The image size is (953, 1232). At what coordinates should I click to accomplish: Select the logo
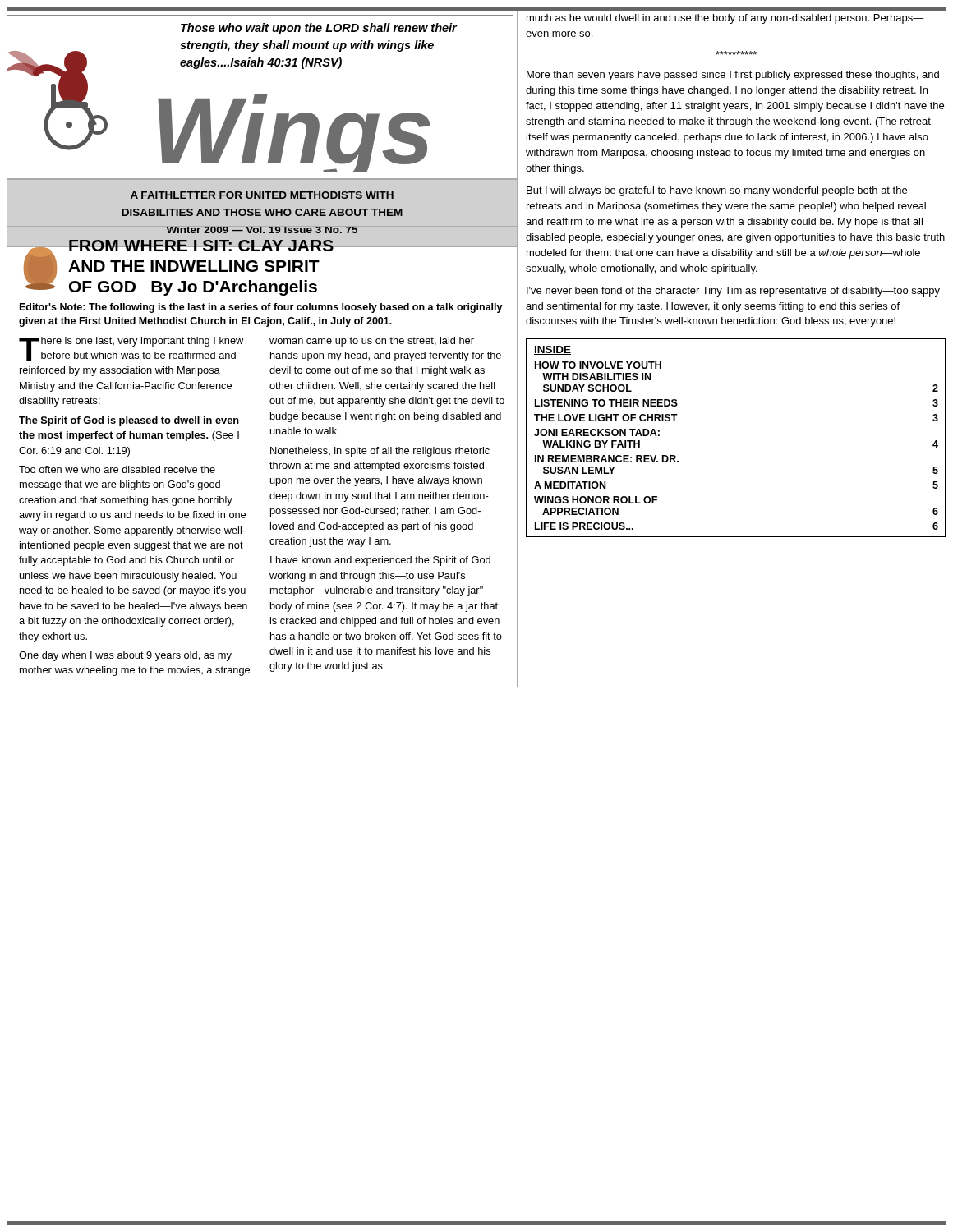[262, 95]
